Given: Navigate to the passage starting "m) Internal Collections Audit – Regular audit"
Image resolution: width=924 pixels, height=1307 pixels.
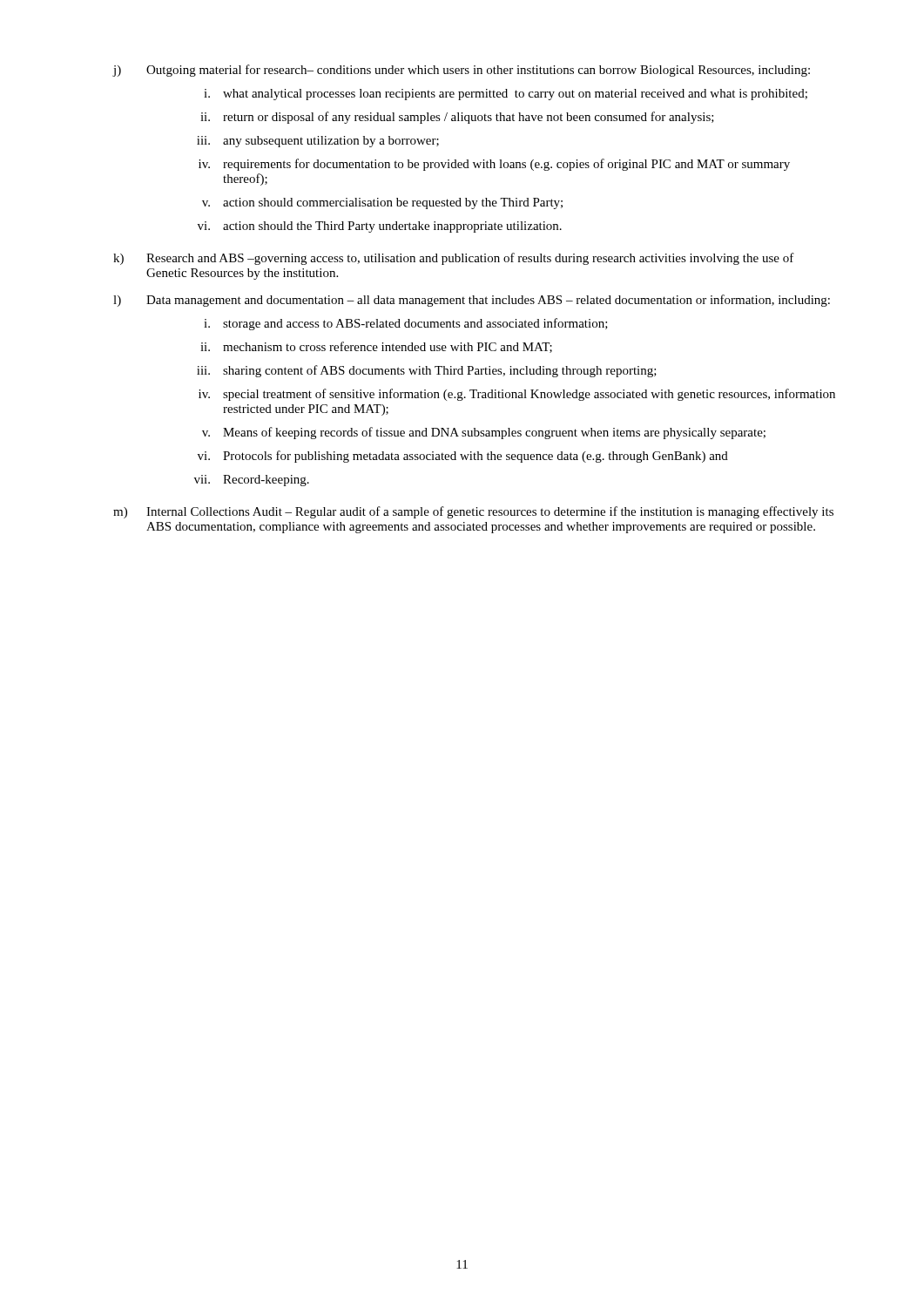Looking at the screenshot, I should [475, 519].
